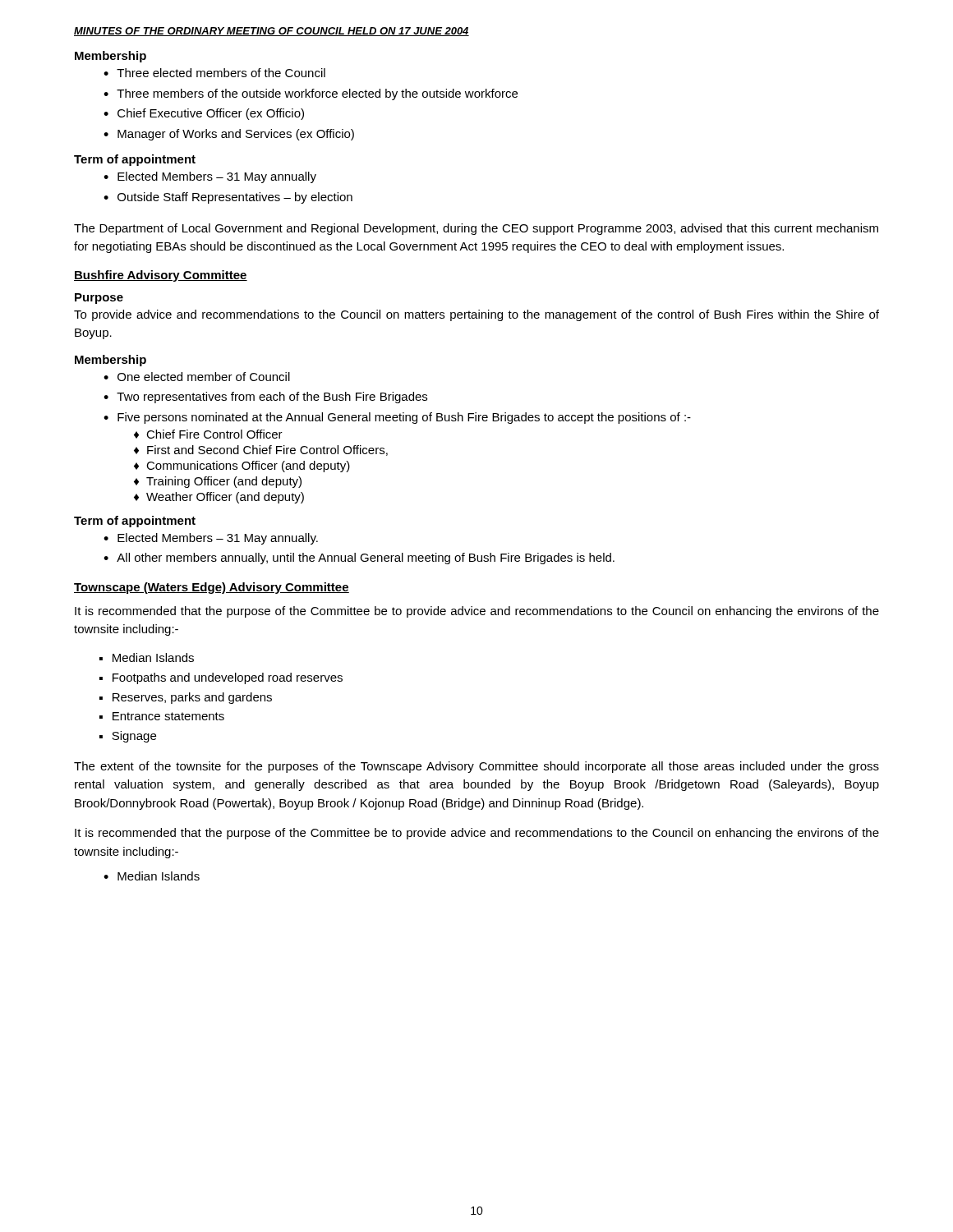The image size is (953, 1232).
Task: Locate the block of text that opens with "•Five persons nominated at the Annual General meeting"
Action: click(397, 457)
